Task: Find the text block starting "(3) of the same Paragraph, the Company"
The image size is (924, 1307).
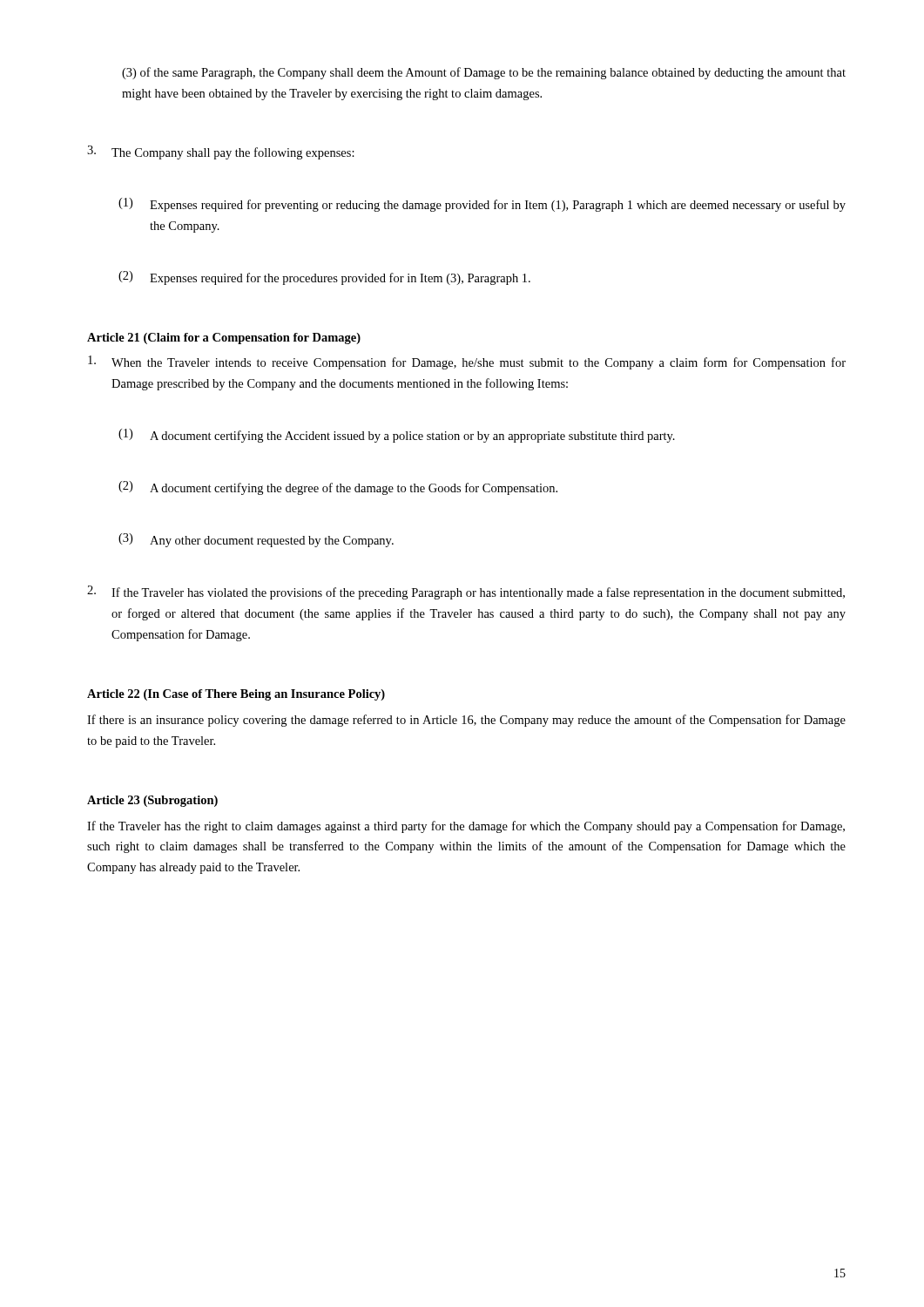Action: point(484,84)
